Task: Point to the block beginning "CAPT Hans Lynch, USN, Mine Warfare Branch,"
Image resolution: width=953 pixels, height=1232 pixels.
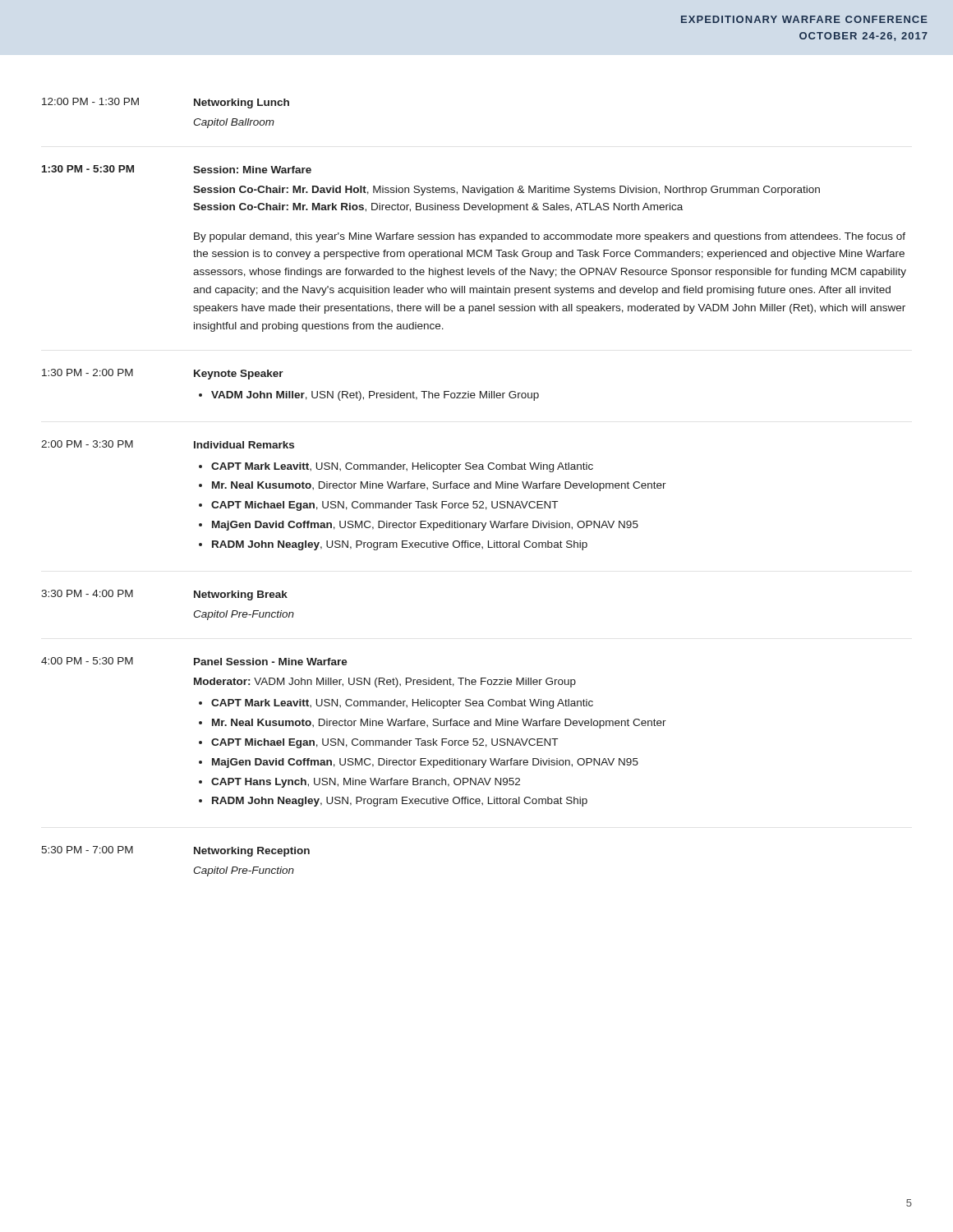Action: tap(366, 781)
